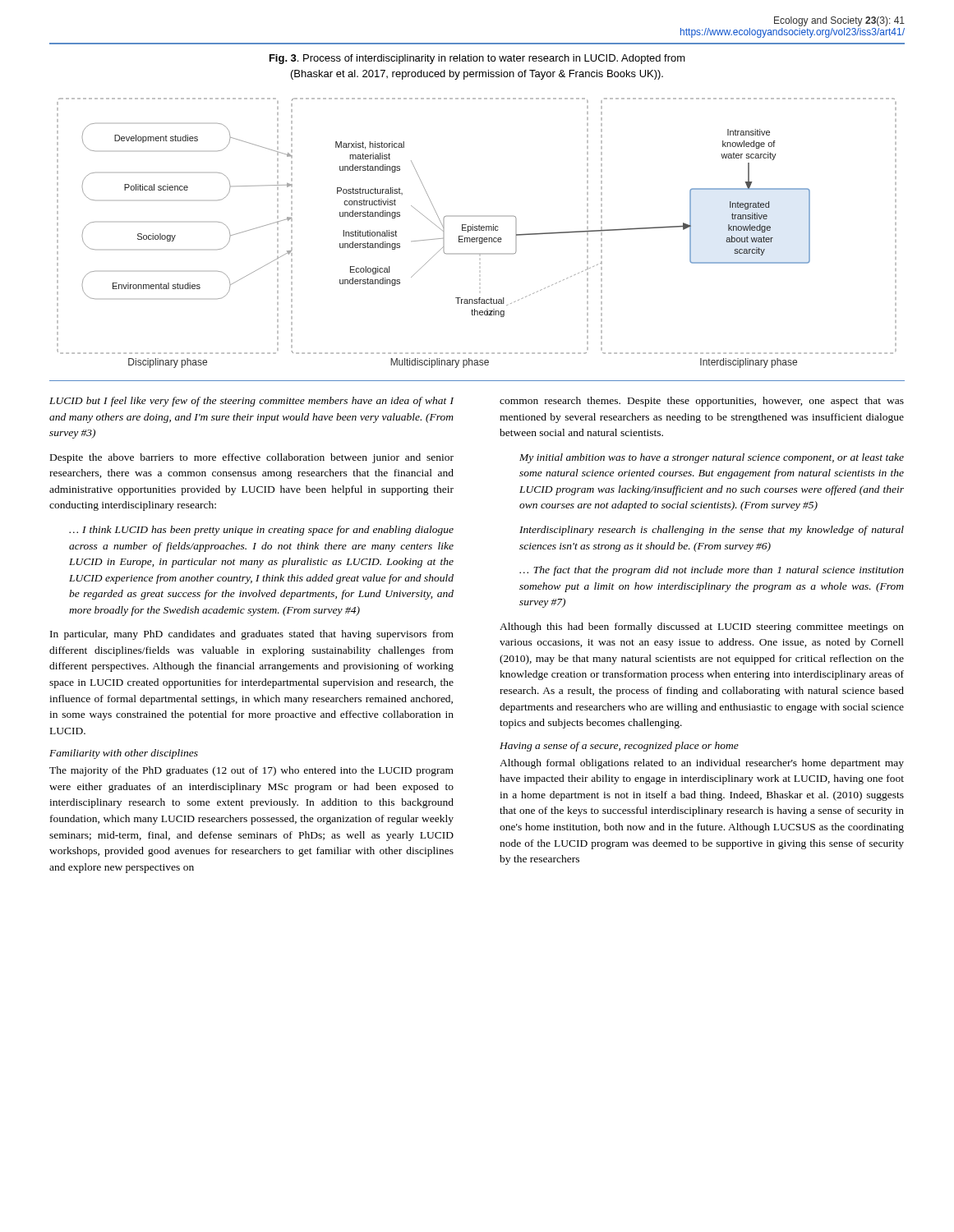Find the text block with the text "In particular, many PhD"
Image resolution: width=954 pixels, height=1232 pixels.
point(251,682)
